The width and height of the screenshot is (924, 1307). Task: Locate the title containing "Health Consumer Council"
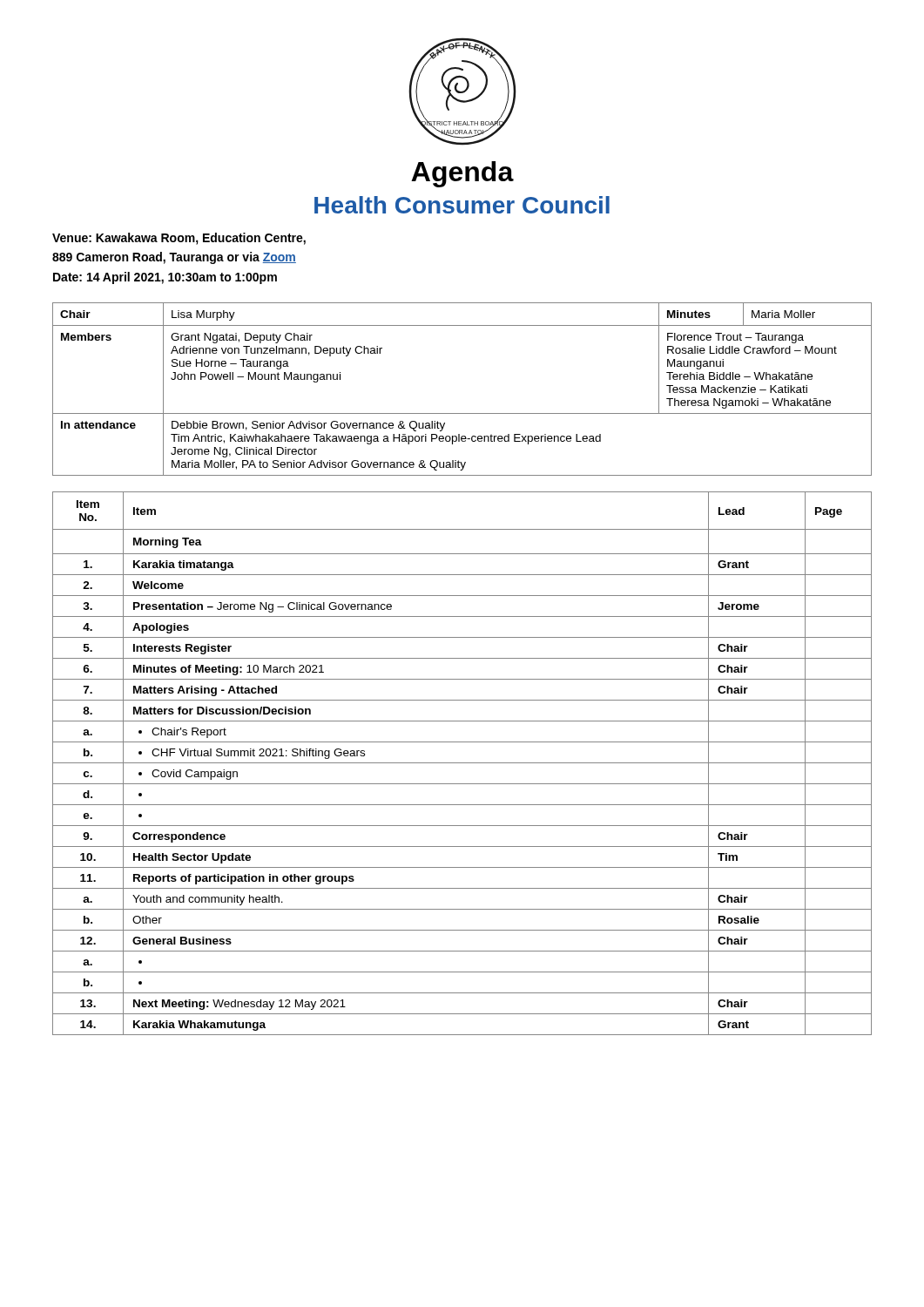point(462,205)
